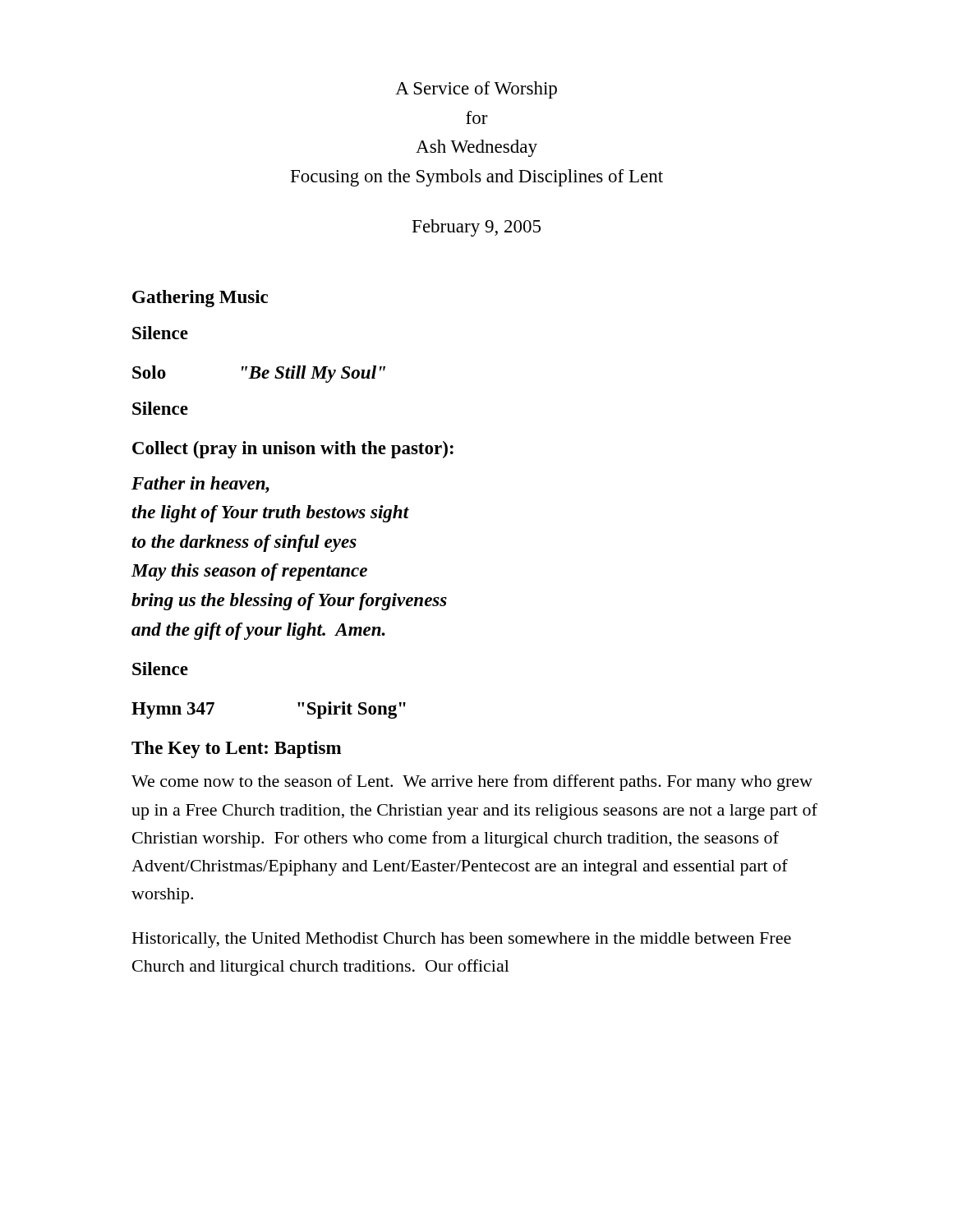Point to the block beginning "Father in heaven, the light of"
The width and height of the screenshot is (953, 1232).
pyautogui.click(x=289, y=556)
